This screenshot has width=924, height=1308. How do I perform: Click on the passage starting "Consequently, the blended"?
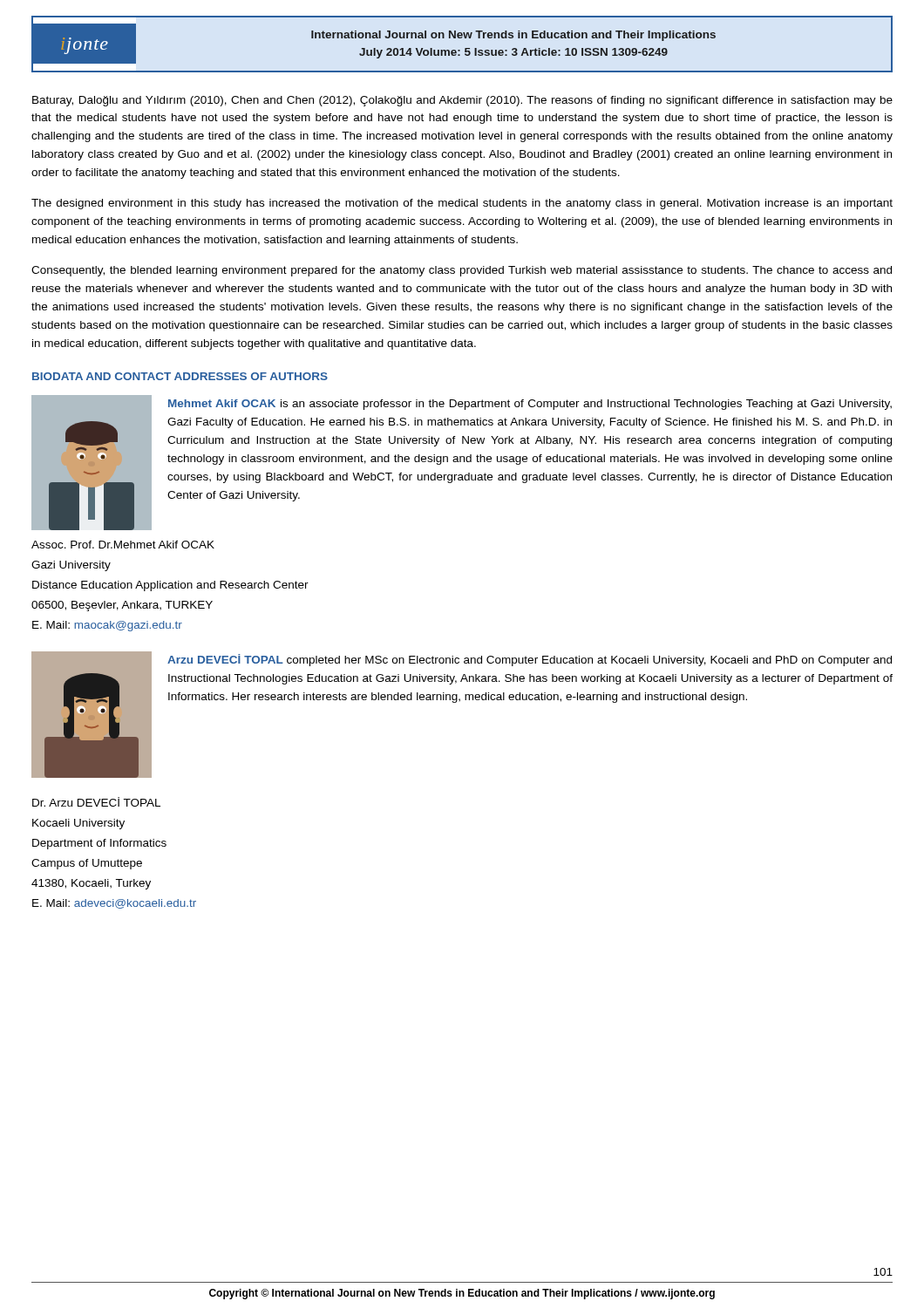[x=462, y=306]
